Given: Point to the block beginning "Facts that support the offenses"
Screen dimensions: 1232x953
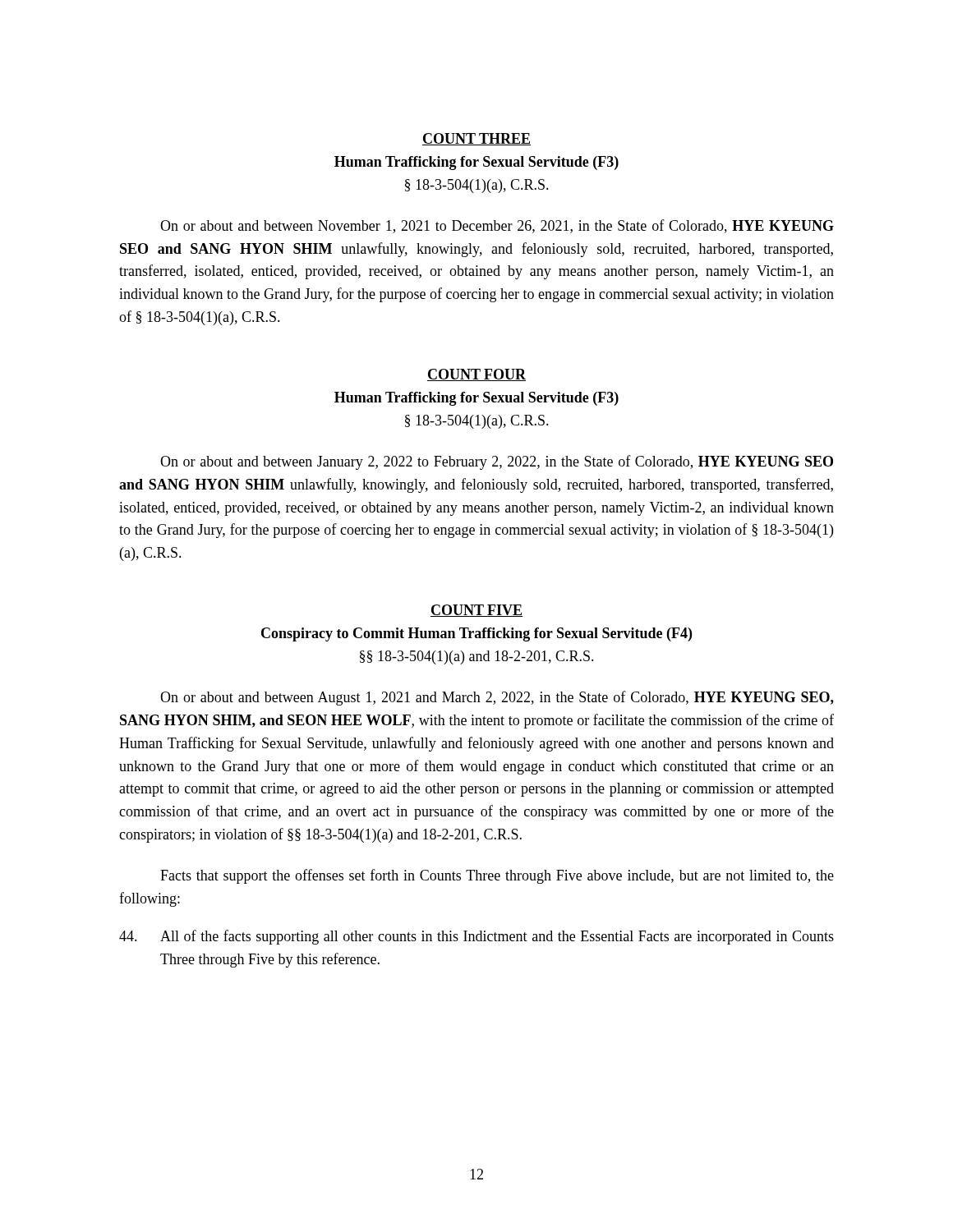Looking at the screenshot, I should coord(476,887).
